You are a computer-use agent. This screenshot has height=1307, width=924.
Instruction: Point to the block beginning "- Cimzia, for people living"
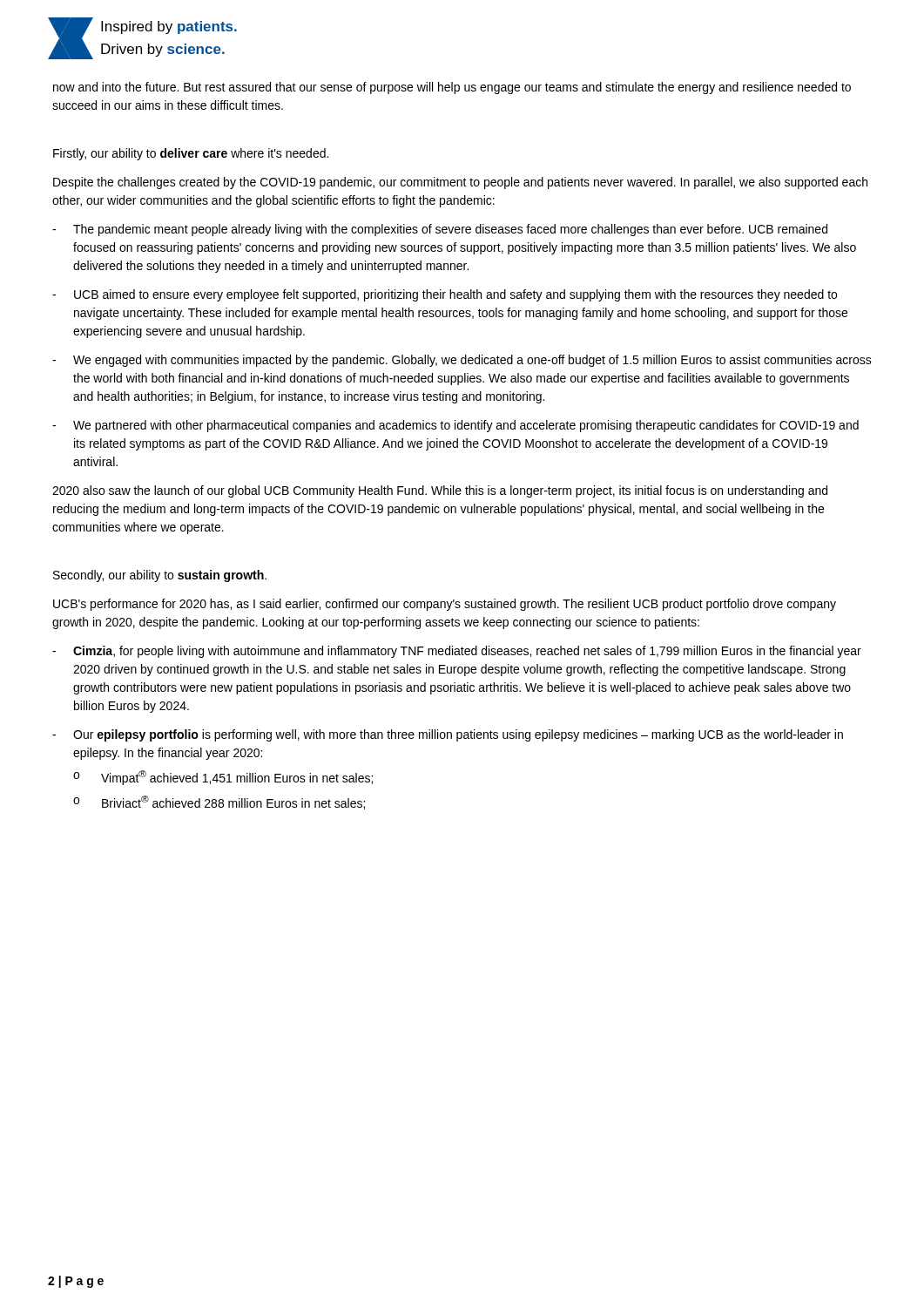(462, 679)
